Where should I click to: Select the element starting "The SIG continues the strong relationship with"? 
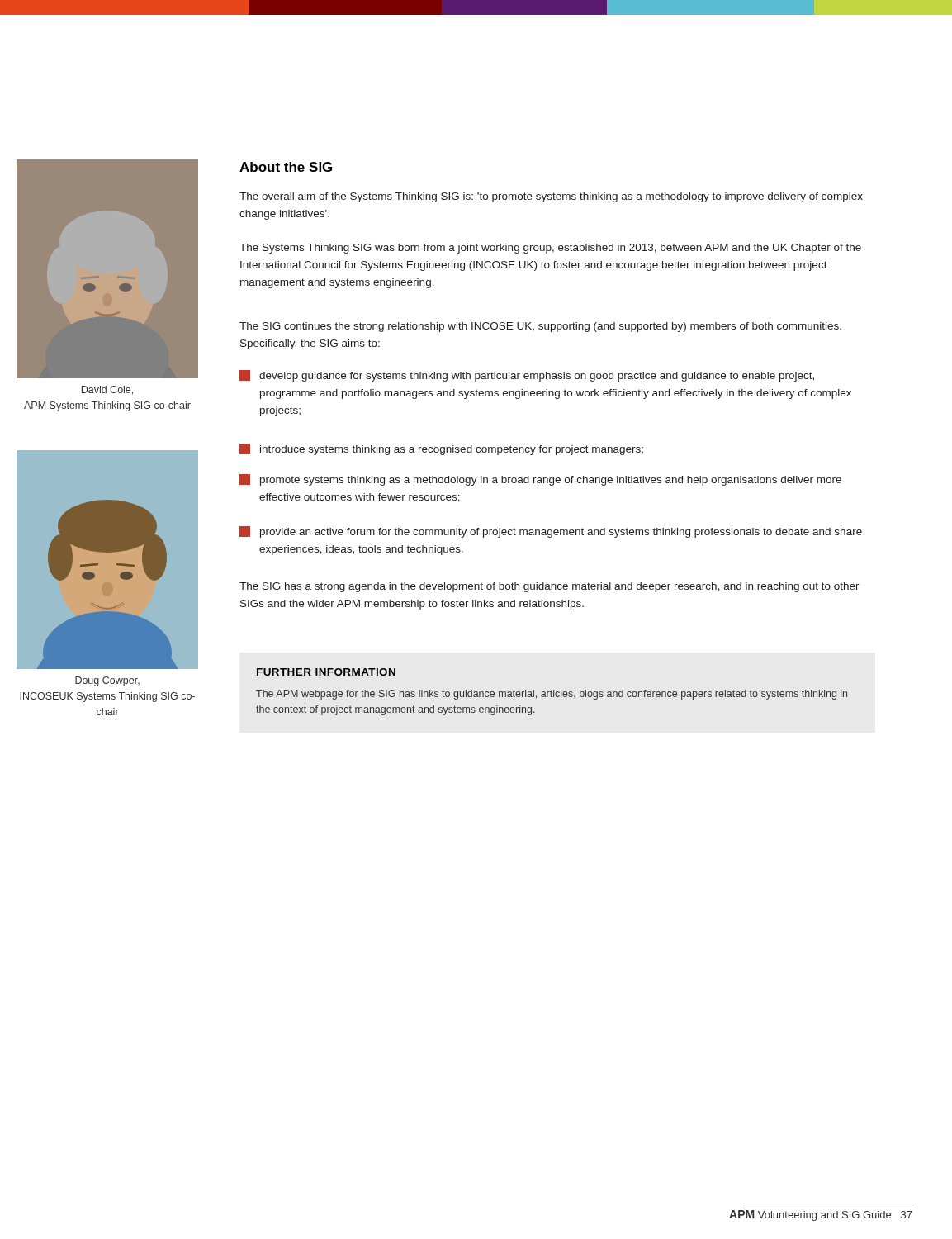pos(541,334)
